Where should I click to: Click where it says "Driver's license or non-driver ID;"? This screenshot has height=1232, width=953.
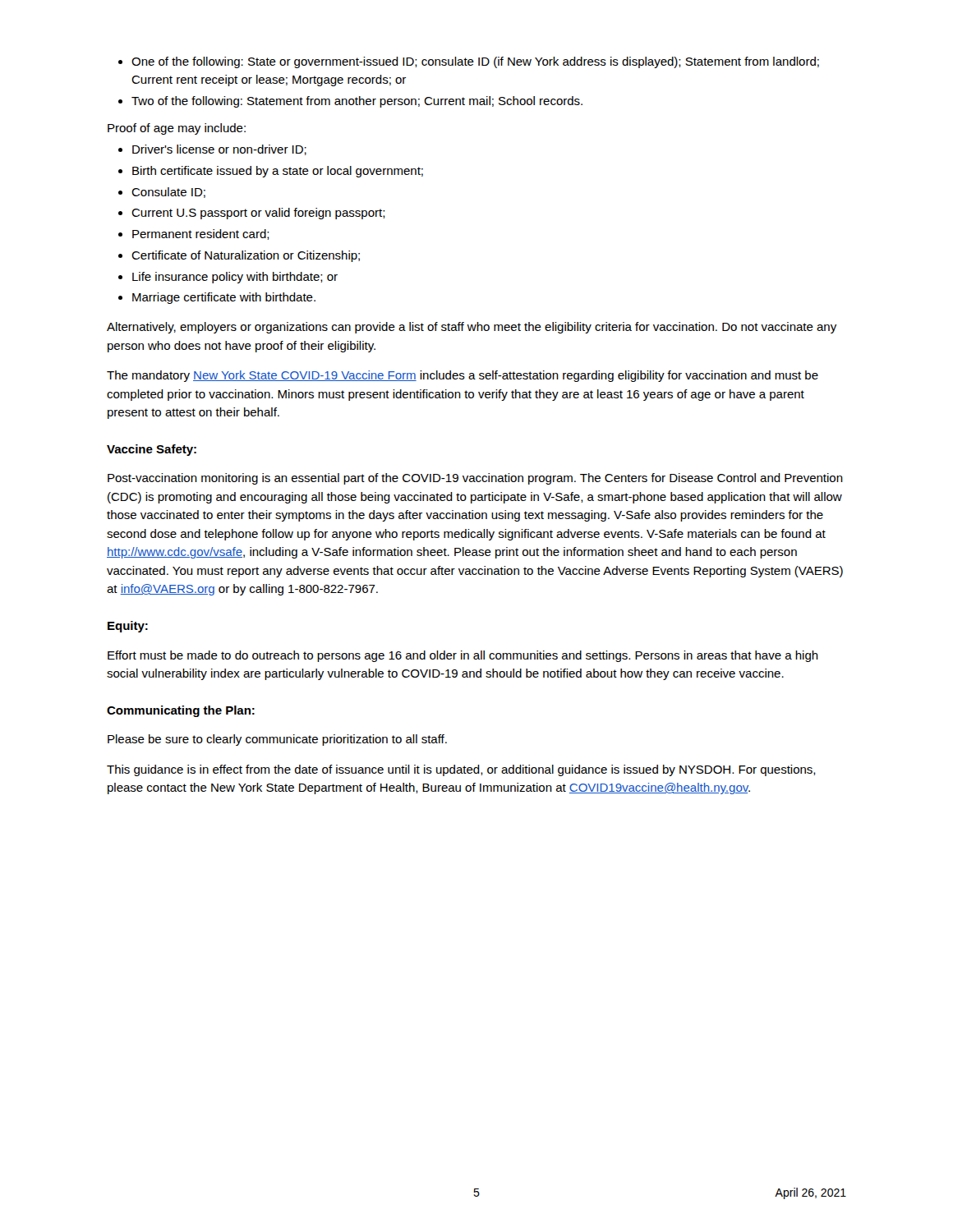(212, 150)
